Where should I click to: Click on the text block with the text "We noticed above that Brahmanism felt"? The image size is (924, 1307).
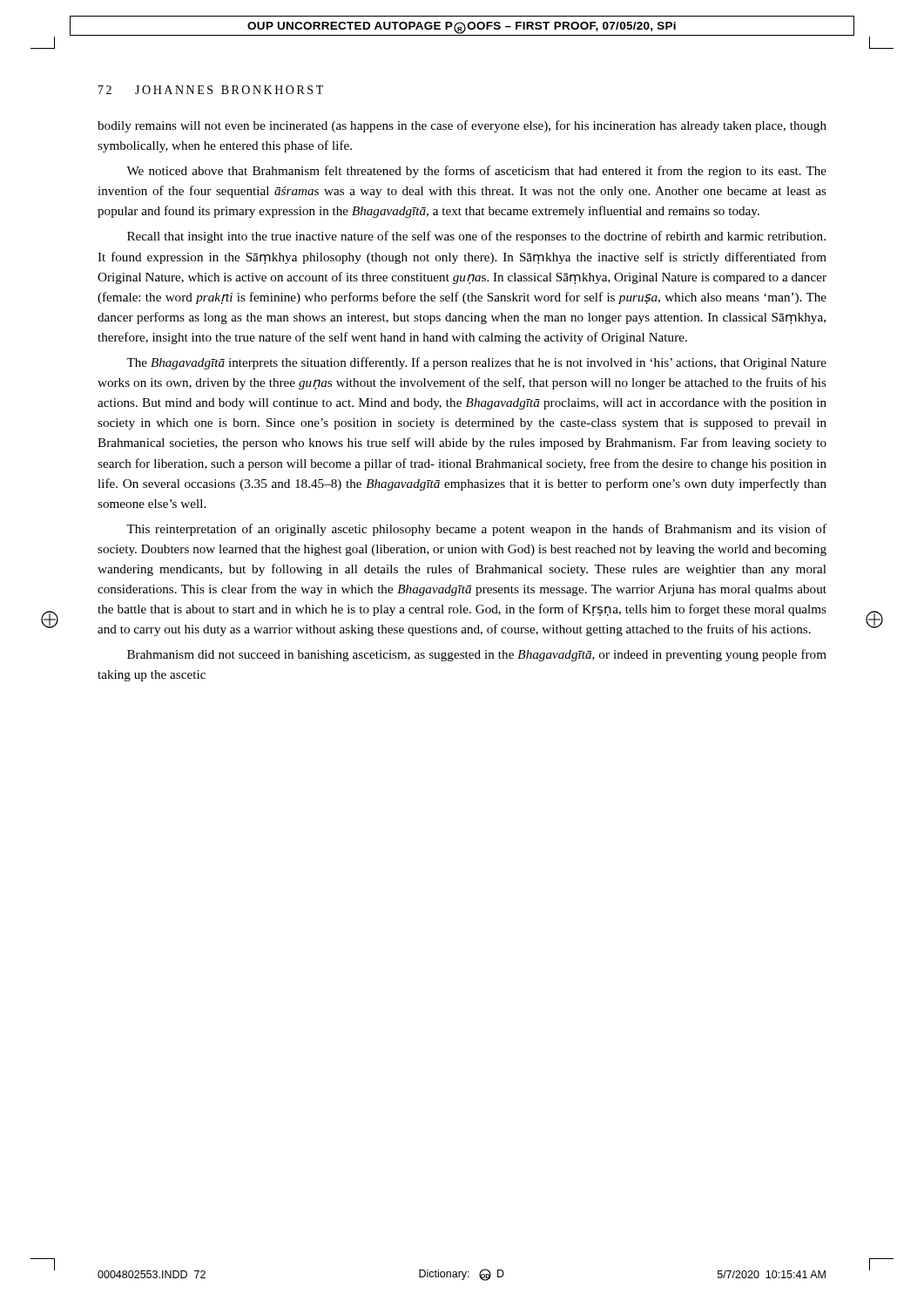click(462, 191)
